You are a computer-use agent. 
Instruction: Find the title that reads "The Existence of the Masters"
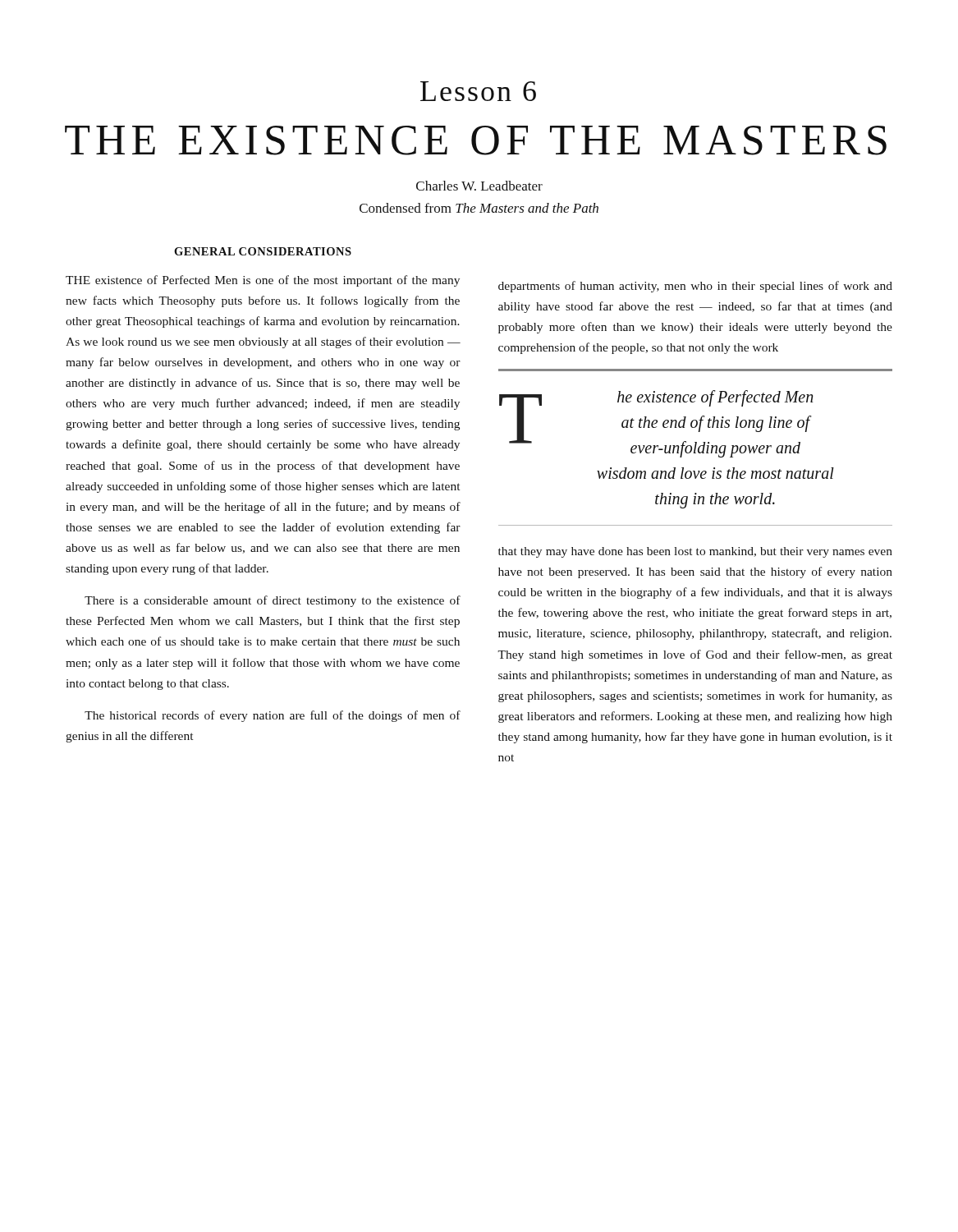click(479, 140)
